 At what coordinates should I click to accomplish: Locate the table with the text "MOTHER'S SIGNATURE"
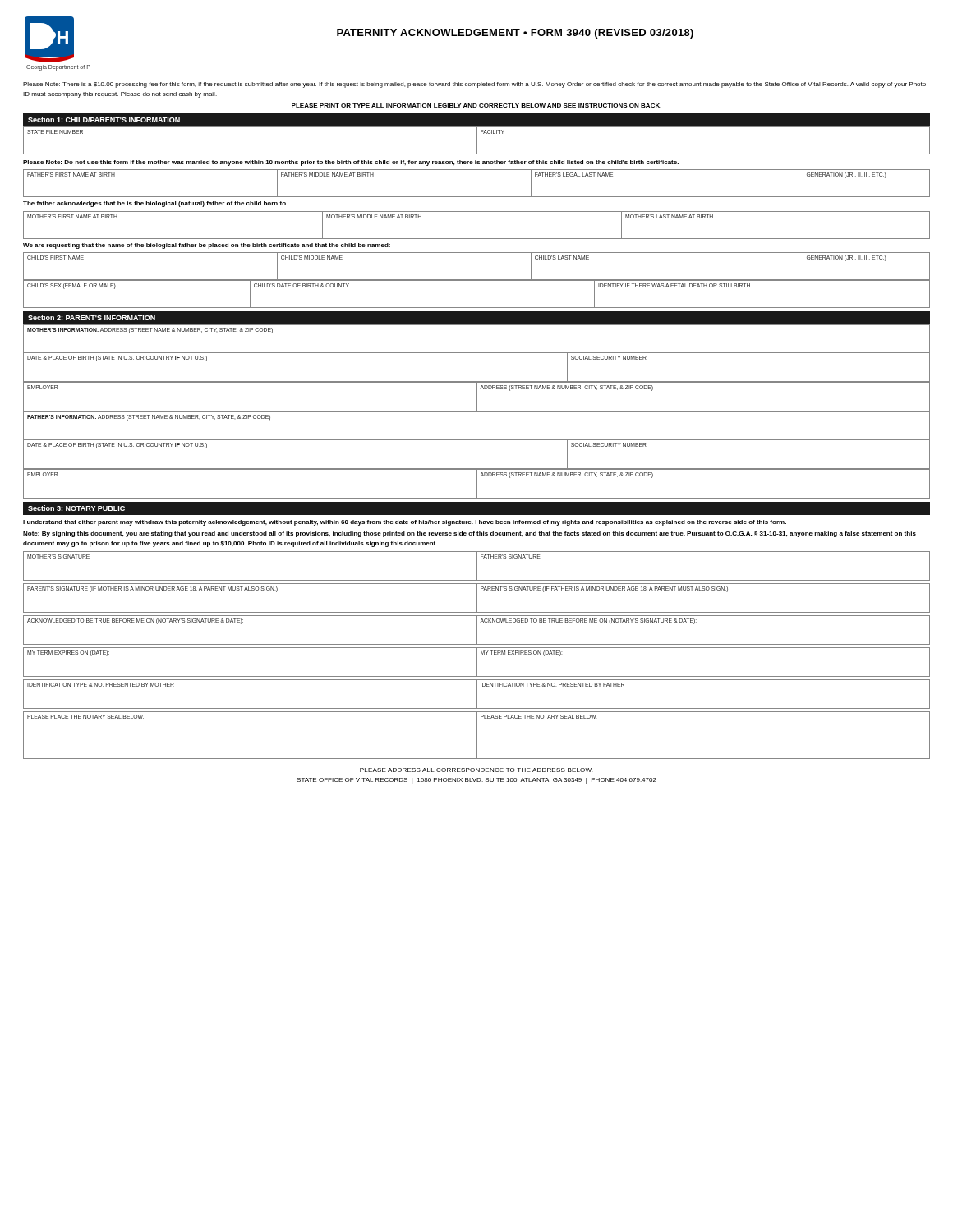click(476, 565)
